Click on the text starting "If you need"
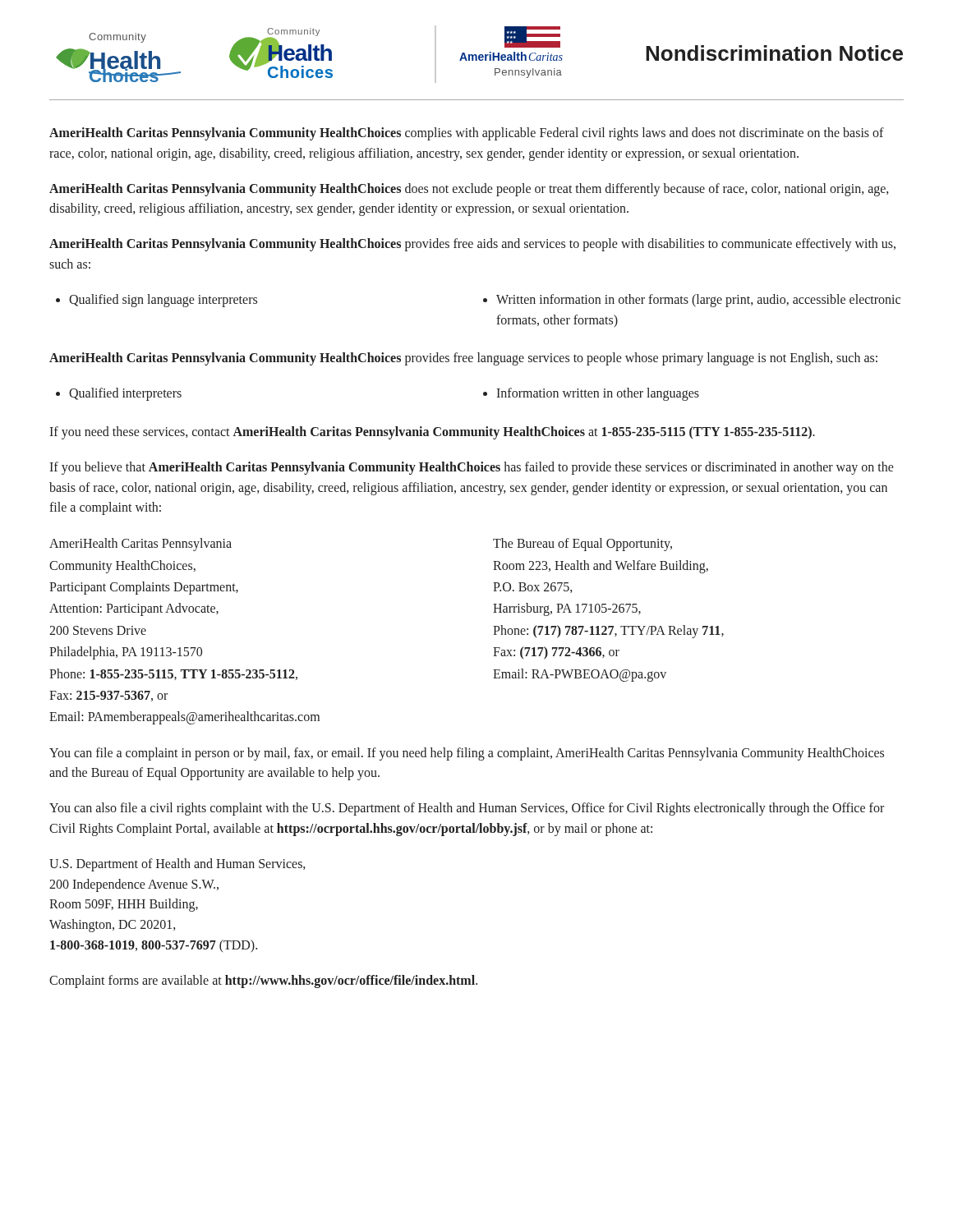Image resolution: width=953 pixels, height=1232 pixels. point(432,432)
